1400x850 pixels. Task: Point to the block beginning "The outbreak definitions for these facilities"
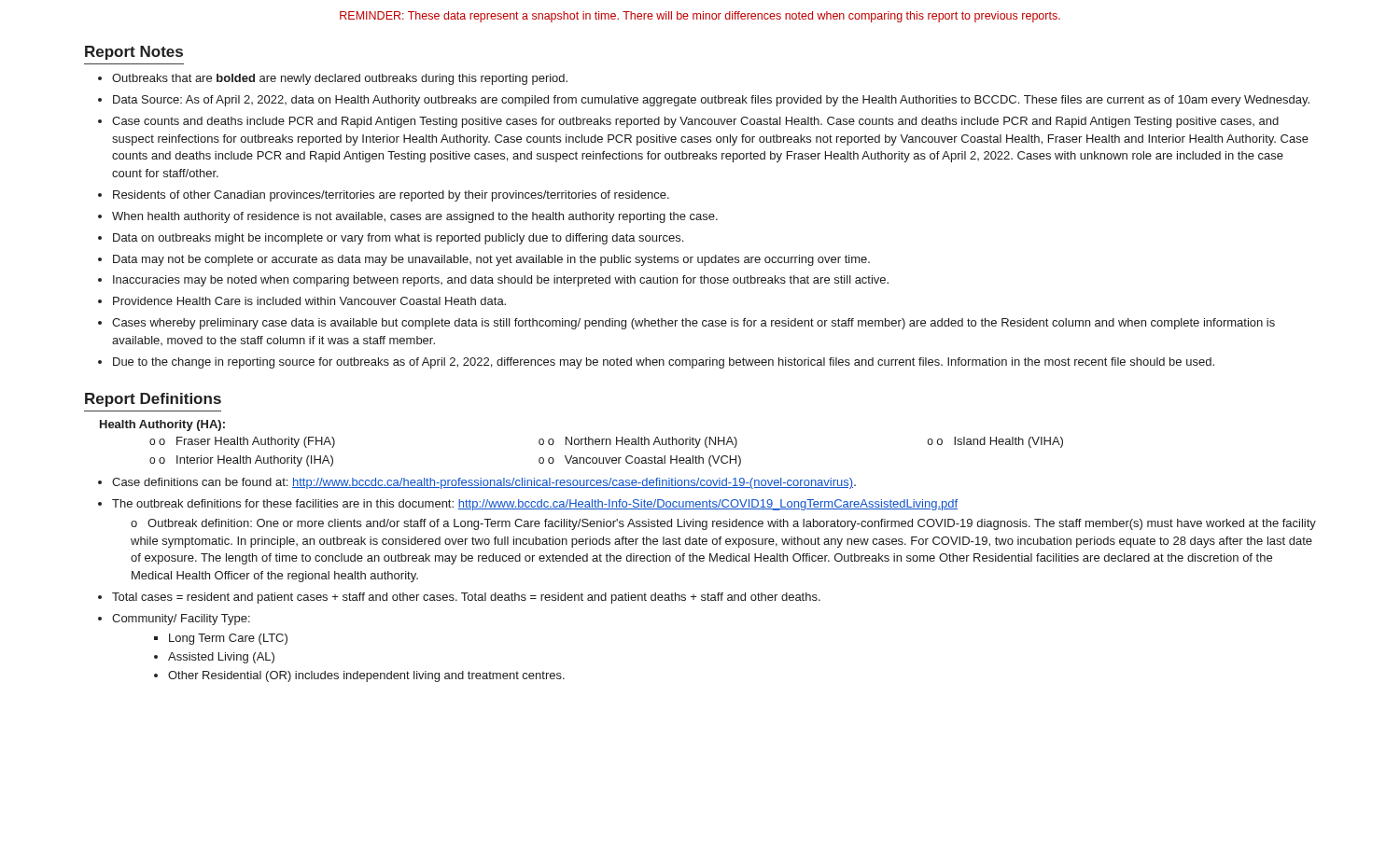[714, 541]
